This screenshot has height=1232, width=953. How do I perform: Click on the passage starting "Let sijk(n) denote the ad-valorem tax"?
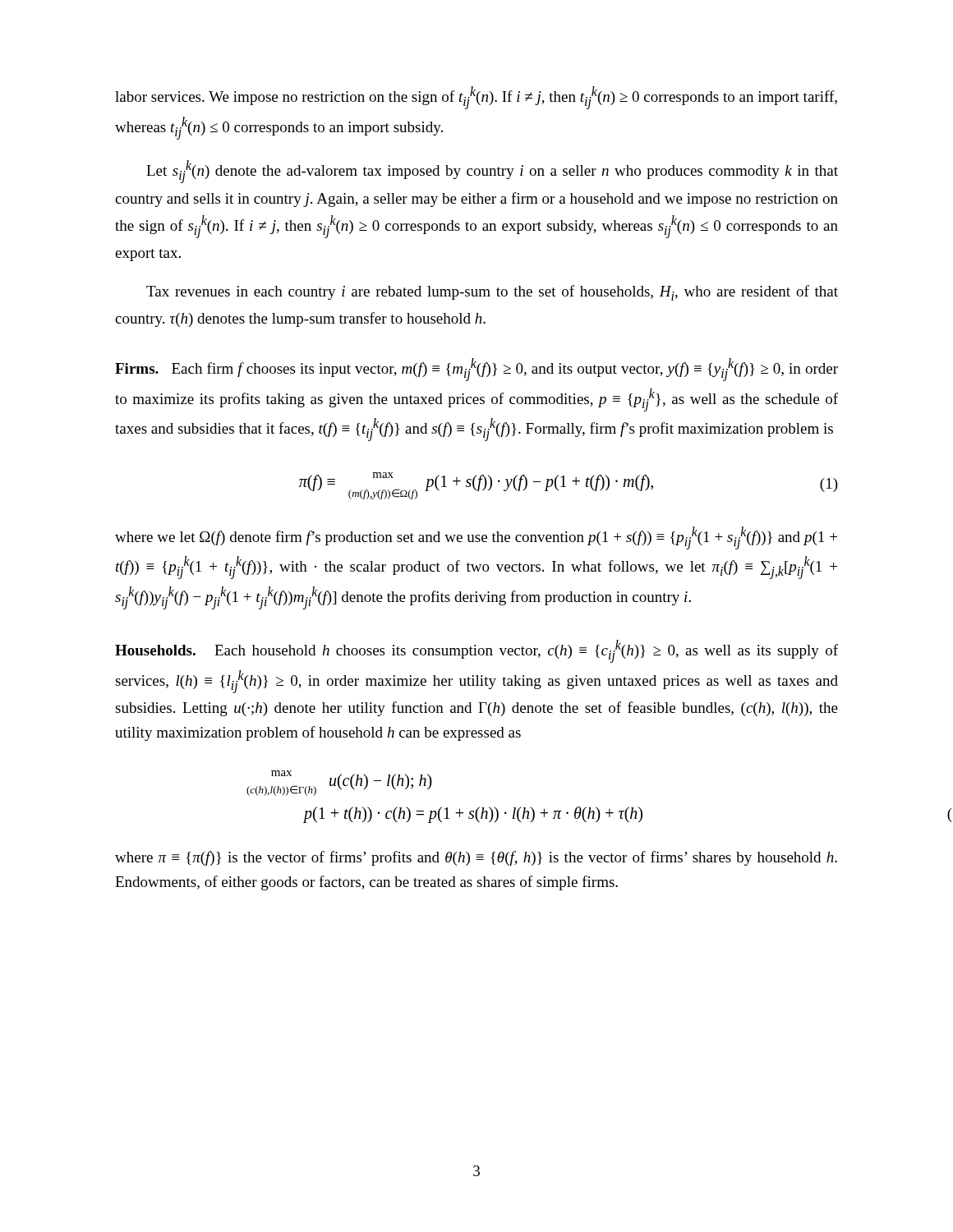click(x=476, y=210)
